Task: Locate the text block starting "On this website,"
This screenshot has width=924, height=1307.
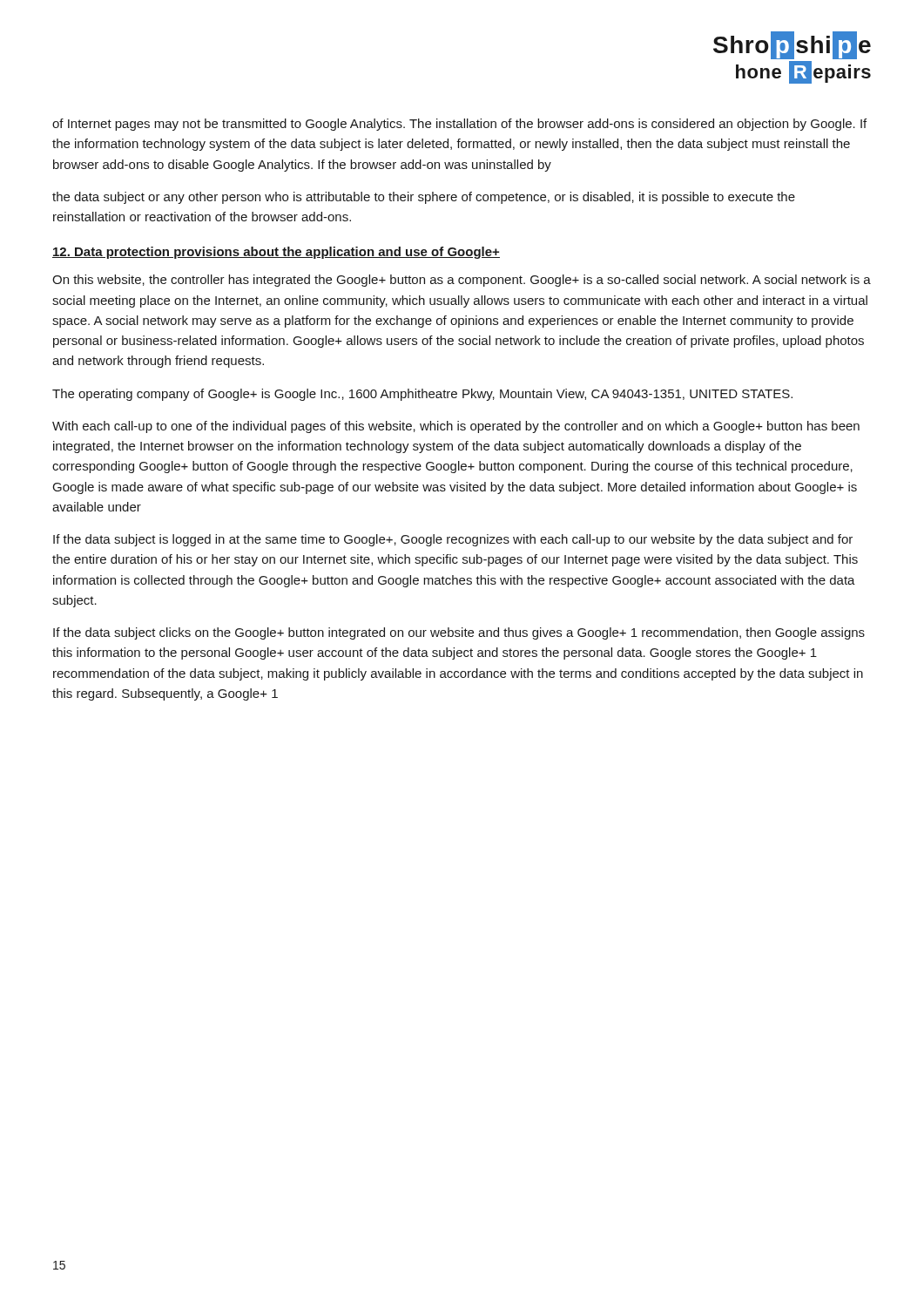Action: click(x=461, y=320)
